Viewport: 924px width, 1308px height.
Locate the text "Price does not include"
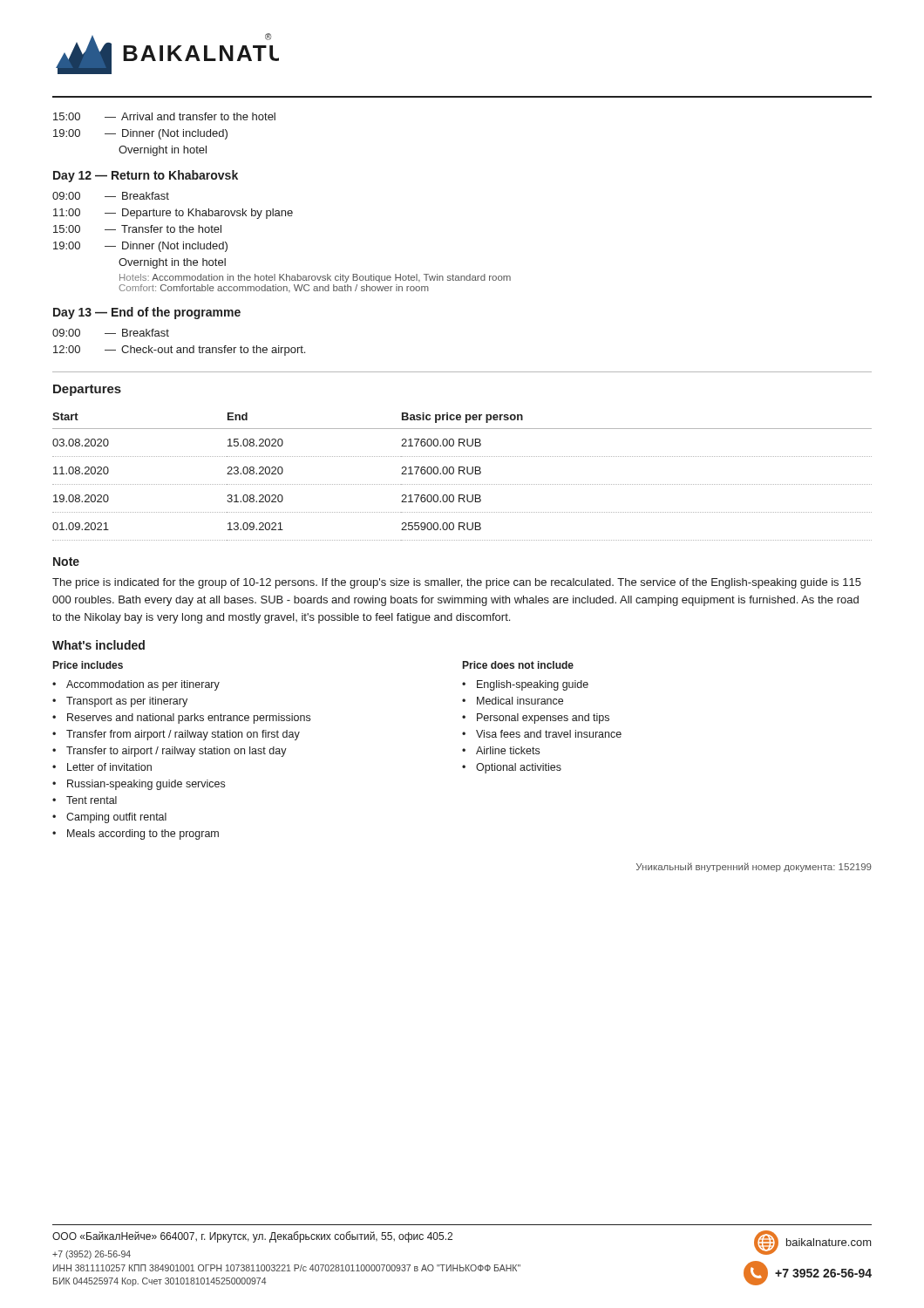[518, 666]
